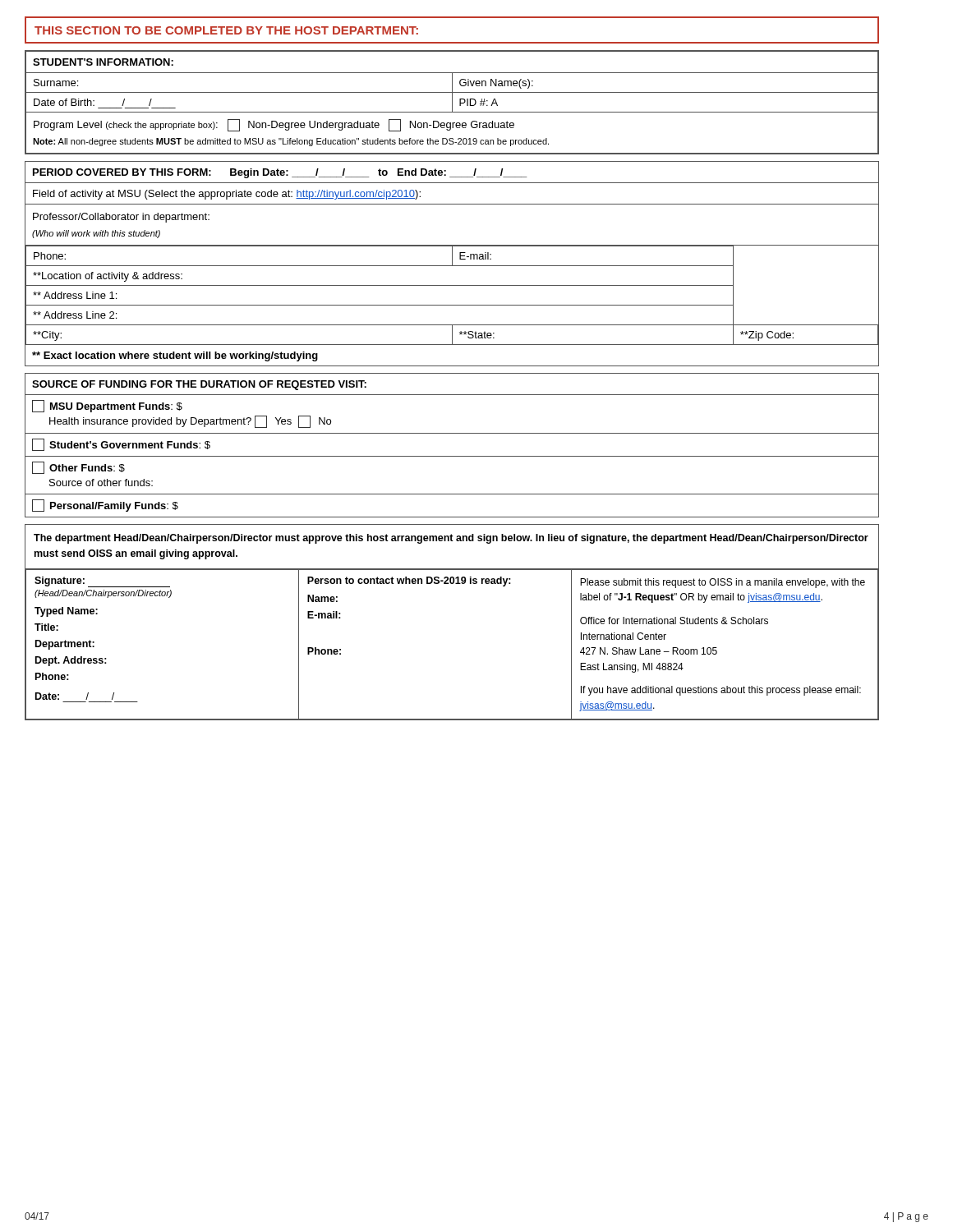953x1232 pixels.
Task: Navigate to the text starting "PERIOD COVERED BY THIS FORM: Begin Date:"
Action: coord(452,264)
